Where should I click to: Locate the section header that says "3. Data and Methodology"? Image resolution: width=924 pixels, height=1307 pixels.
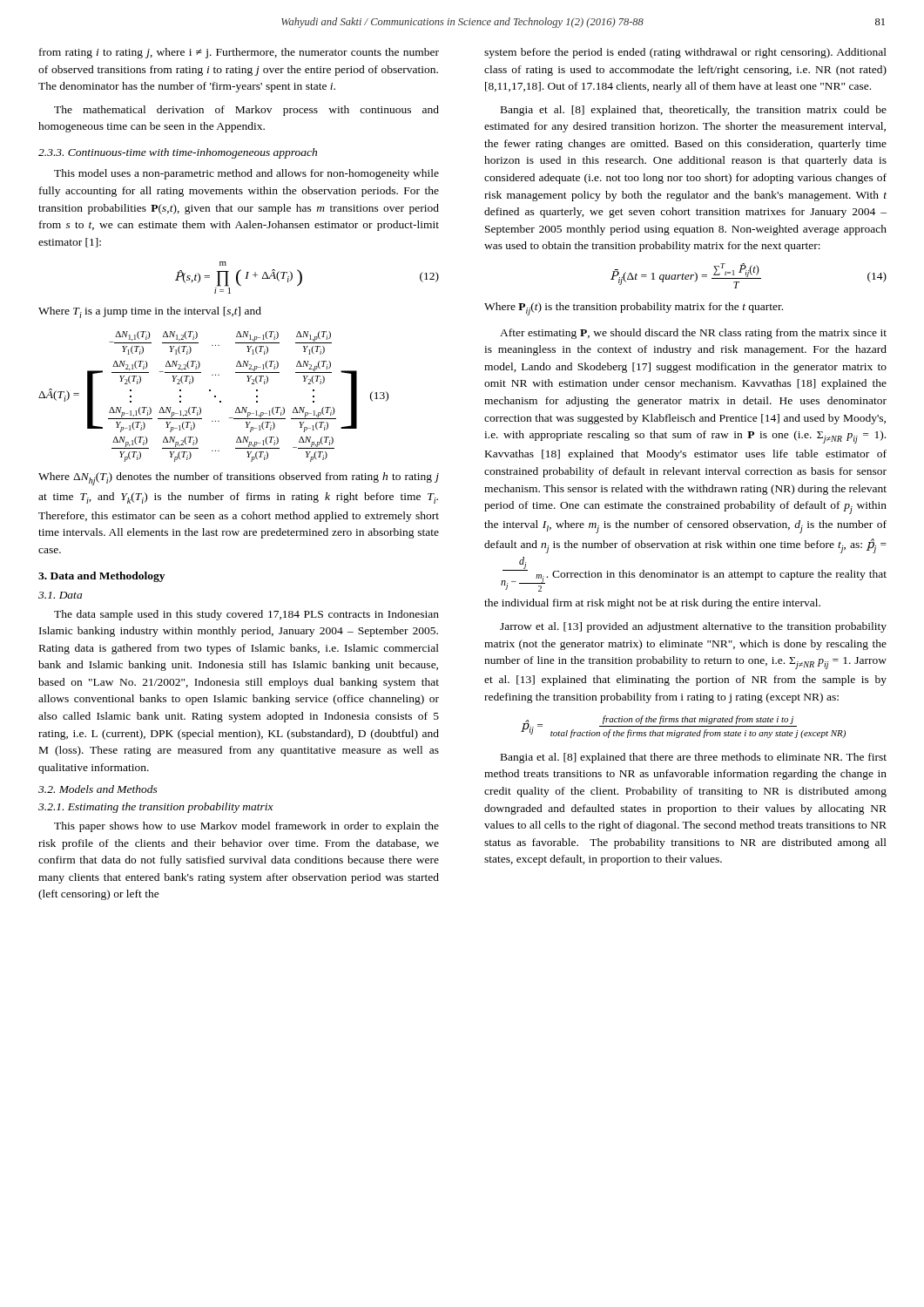coord(102,575)
